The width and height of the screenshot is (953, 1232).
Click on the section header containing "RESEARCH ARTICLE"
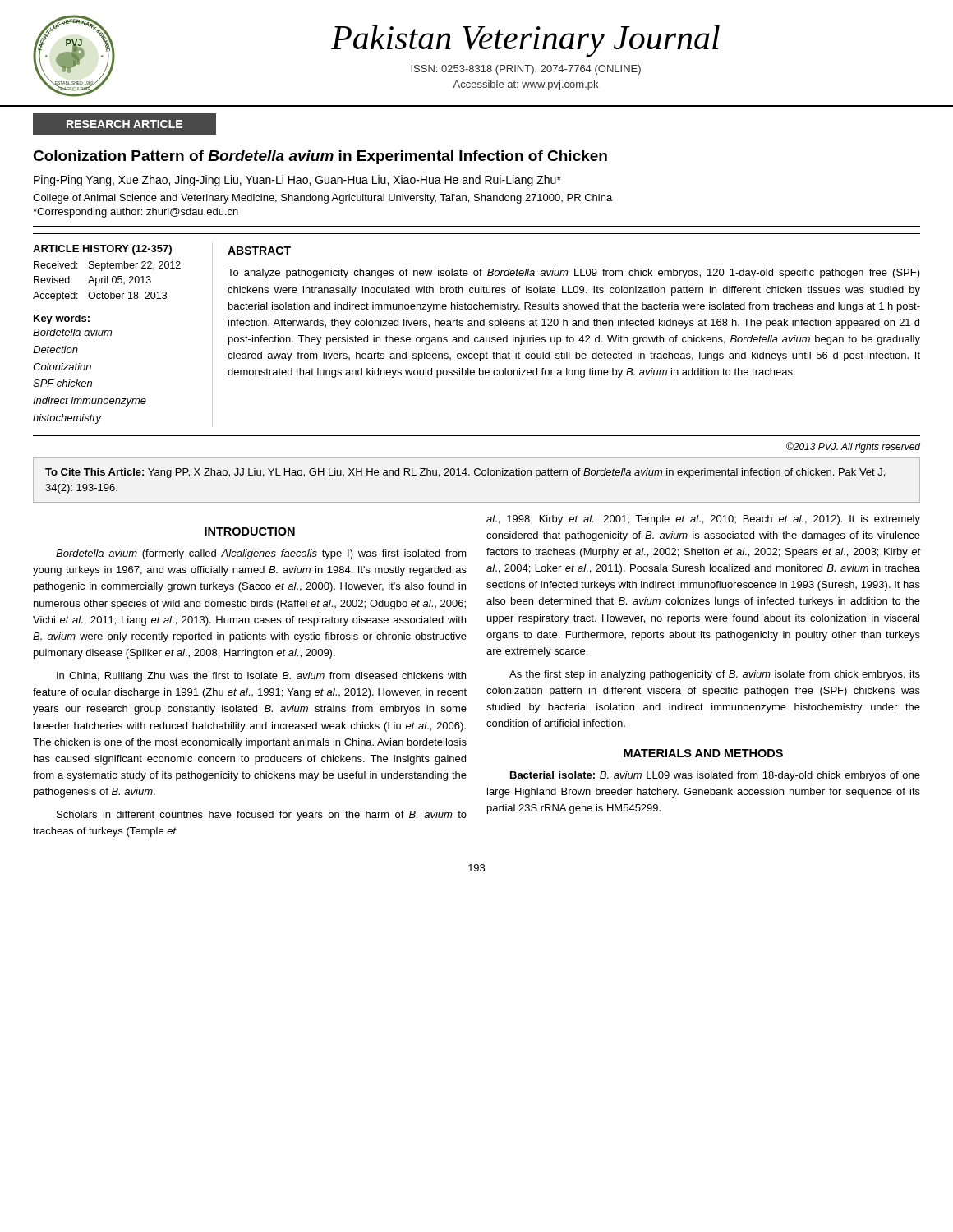pos(124,124)
